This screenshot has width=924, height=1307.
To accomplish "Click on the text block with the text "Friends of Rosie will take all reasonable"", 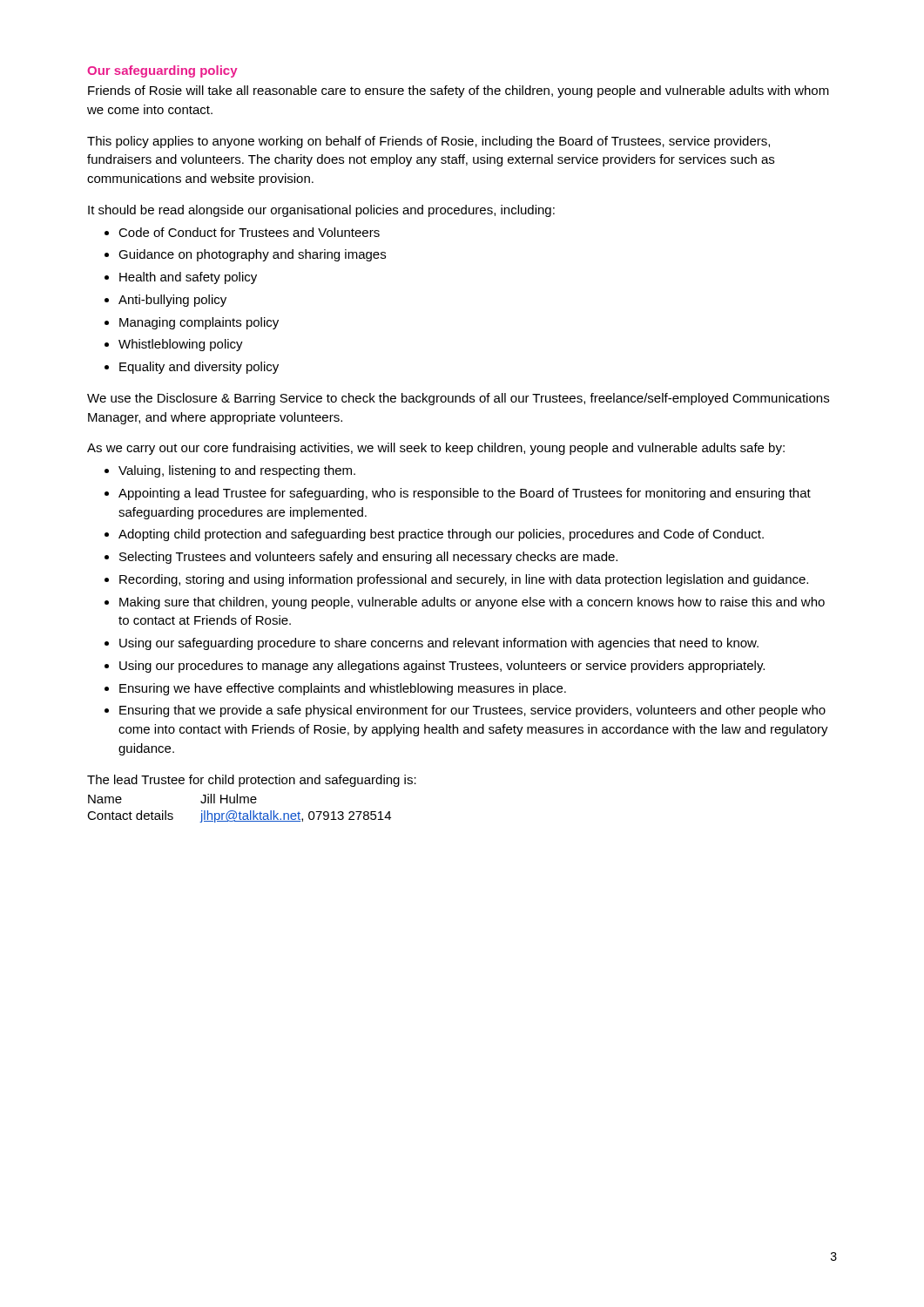I will (458, 100).
